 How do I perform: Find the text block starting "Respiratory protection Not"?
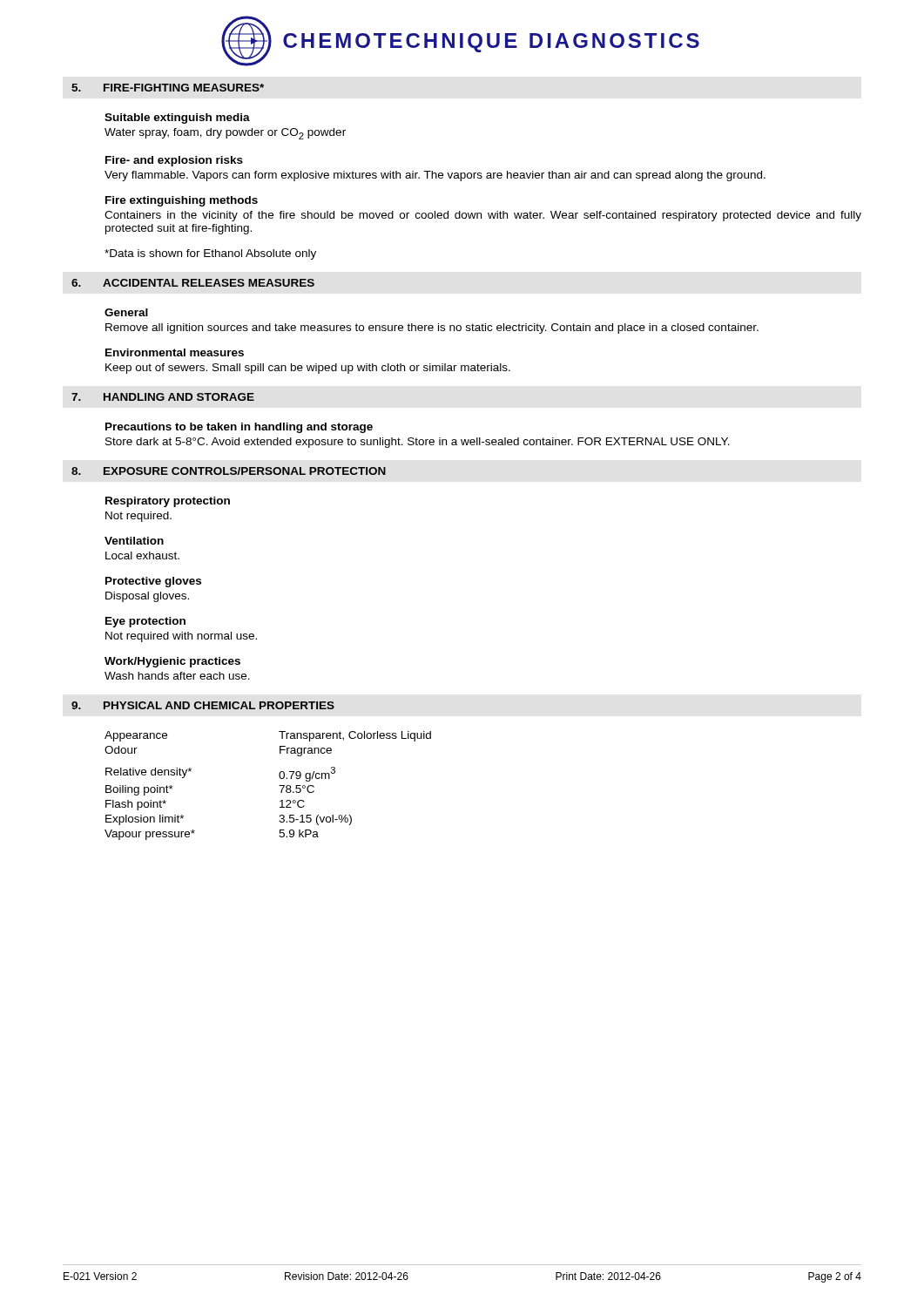point(168,502)
